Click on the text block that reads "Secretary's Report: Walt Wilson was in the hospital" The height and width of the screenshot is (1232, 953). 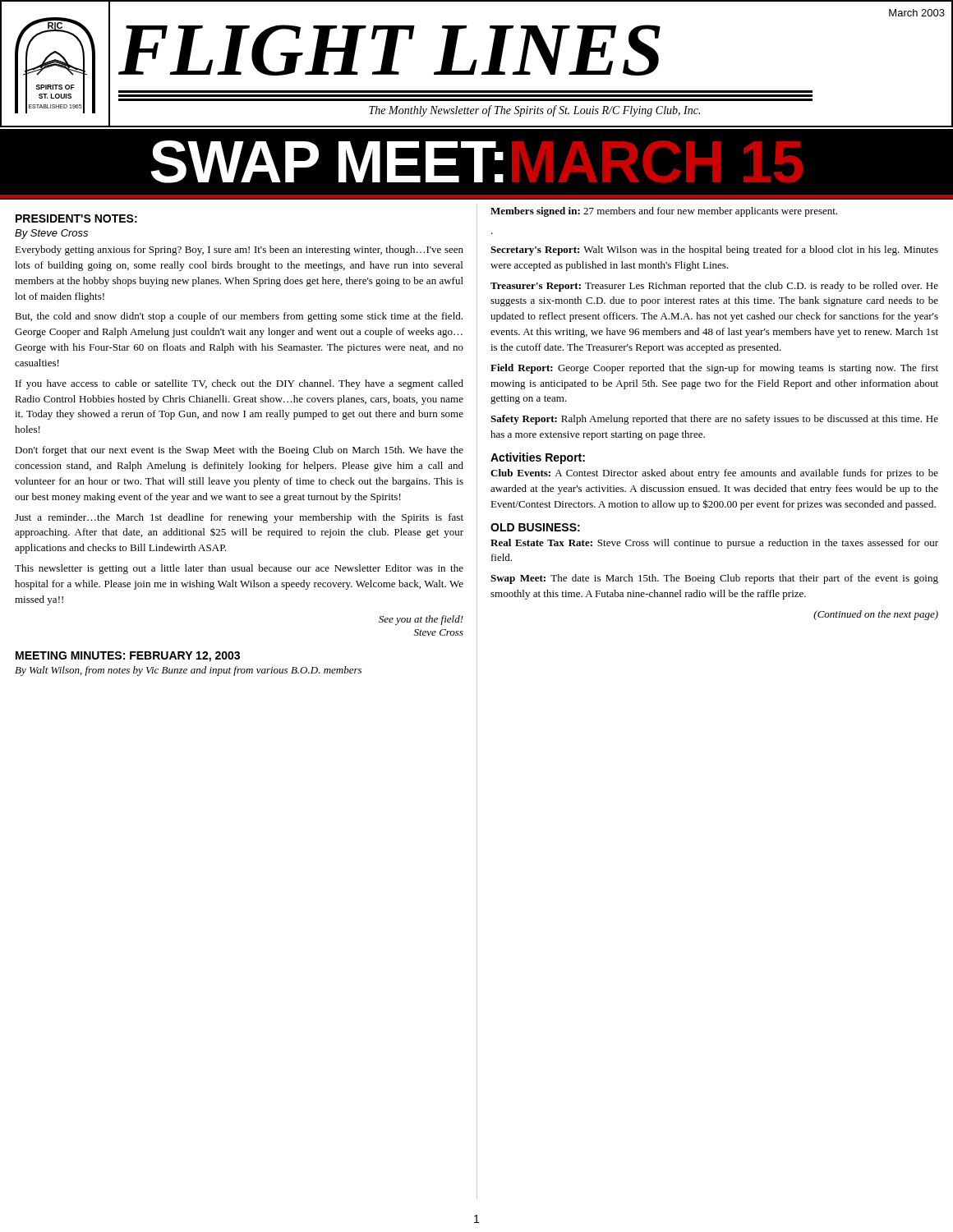click(x=714, y=257)
